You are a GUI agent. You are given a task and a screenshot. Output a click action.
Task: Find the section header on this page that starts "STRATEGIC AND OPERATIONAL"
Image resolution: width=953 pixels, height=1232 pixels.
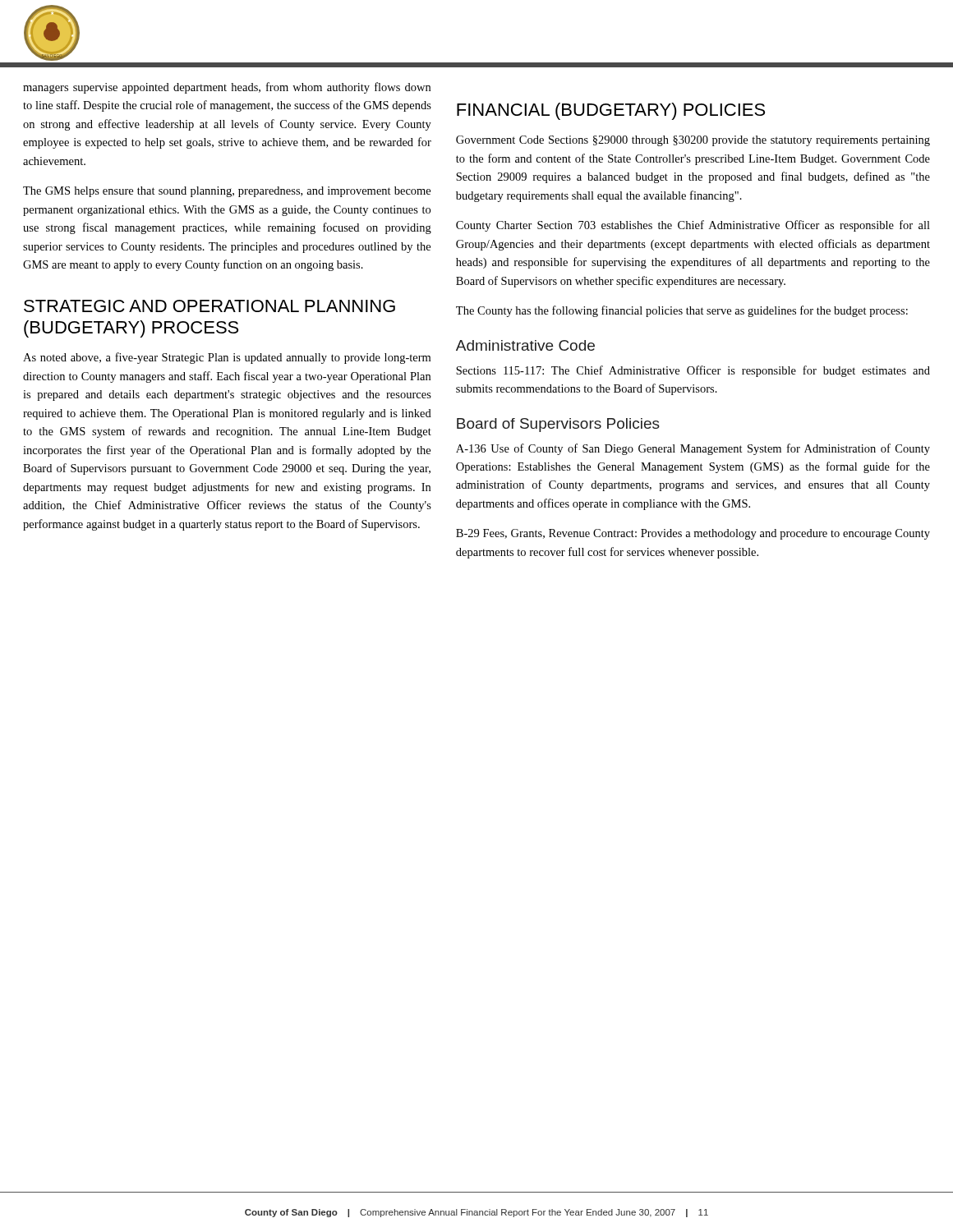(x=210, y=317)
